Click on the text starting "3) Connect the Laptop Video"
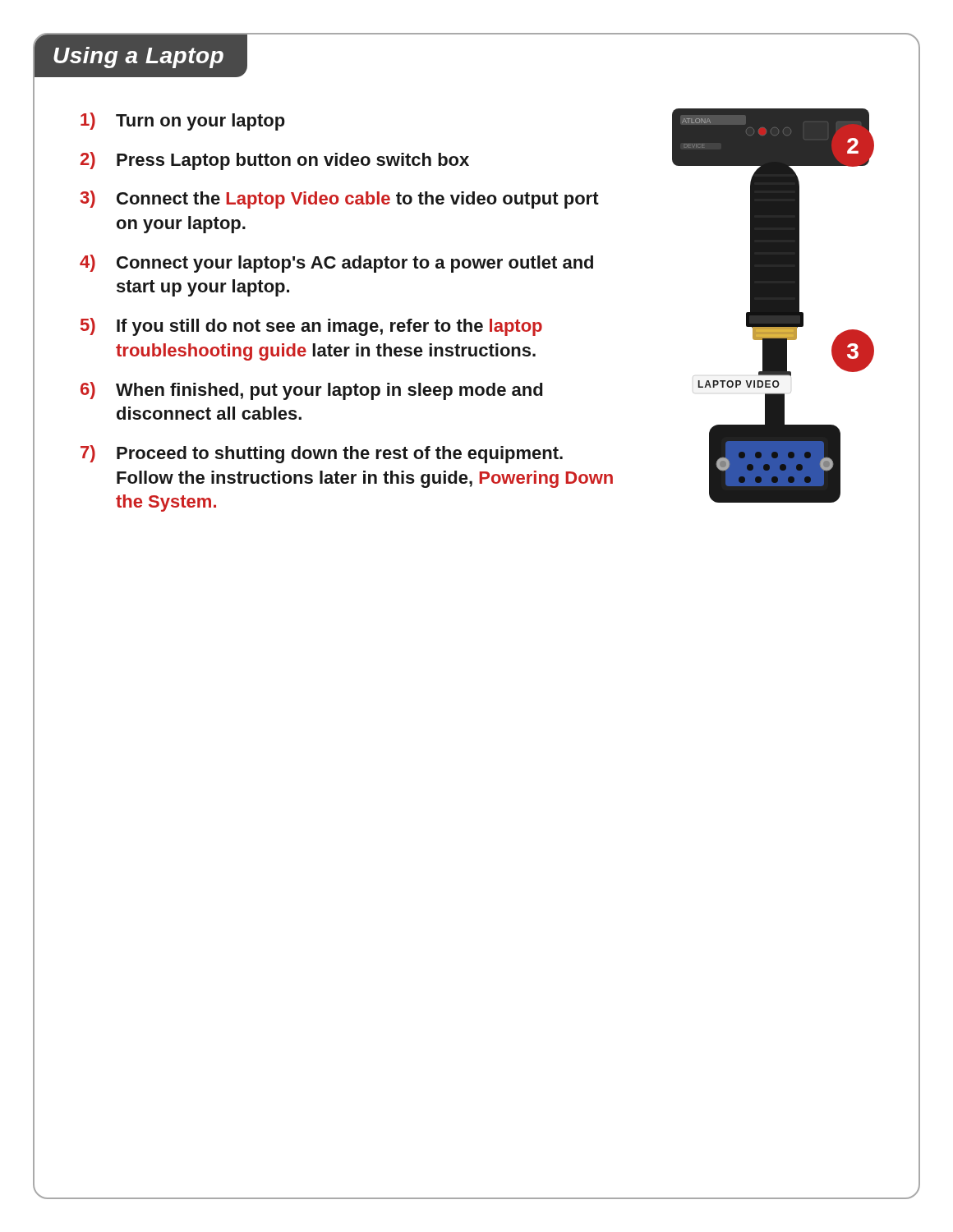Viewport: 953px width, 1232px height. 351,211
